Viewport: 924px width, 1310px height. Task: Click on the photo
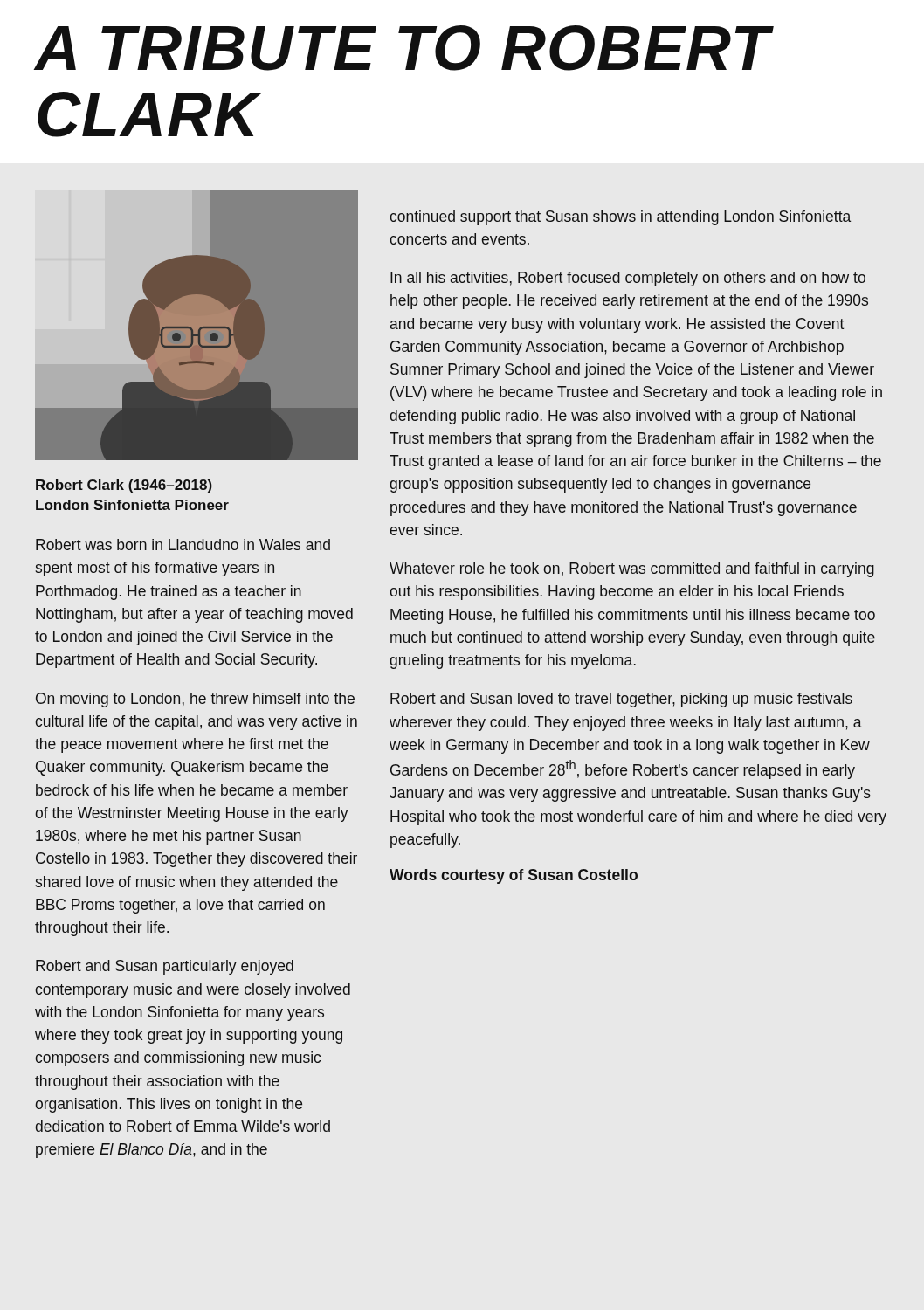[x=196, y=327]
